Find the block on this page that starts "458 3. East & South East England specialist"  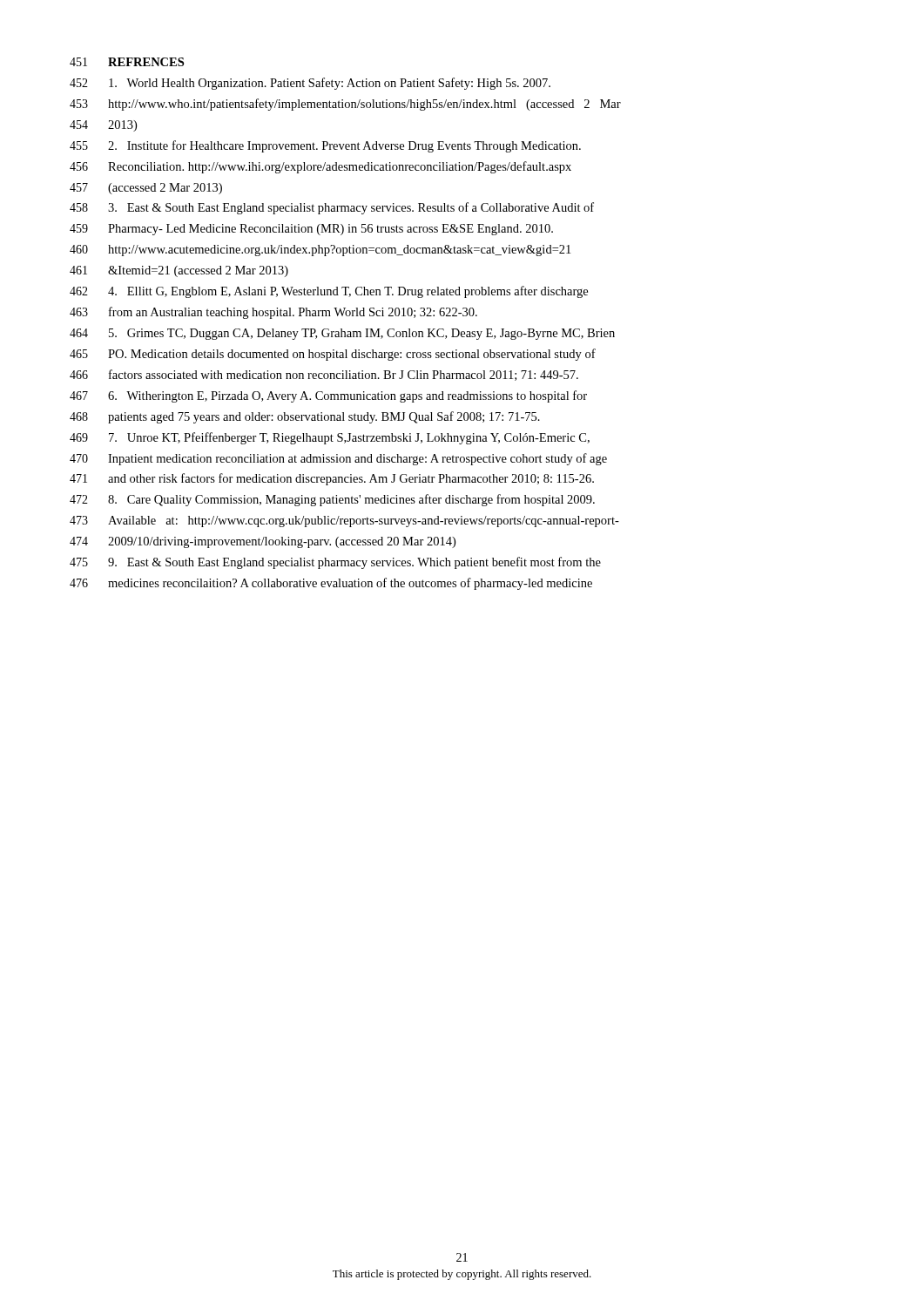[x=462, y=209]
